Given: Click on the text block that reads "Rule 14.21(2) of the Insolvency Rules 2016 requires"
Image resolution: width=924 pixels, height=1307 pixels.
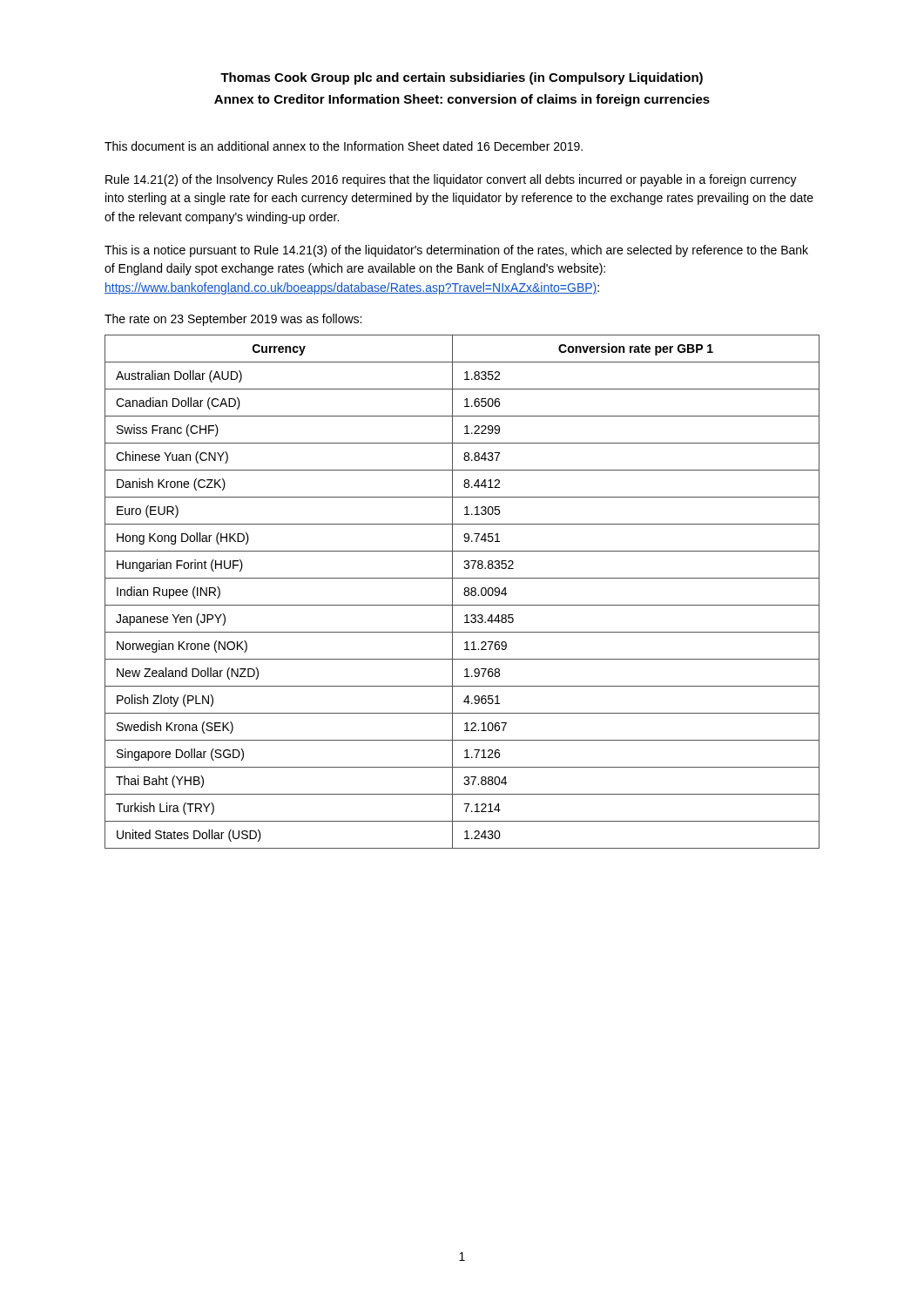Looking at the screenshot, I should [459, 198].
